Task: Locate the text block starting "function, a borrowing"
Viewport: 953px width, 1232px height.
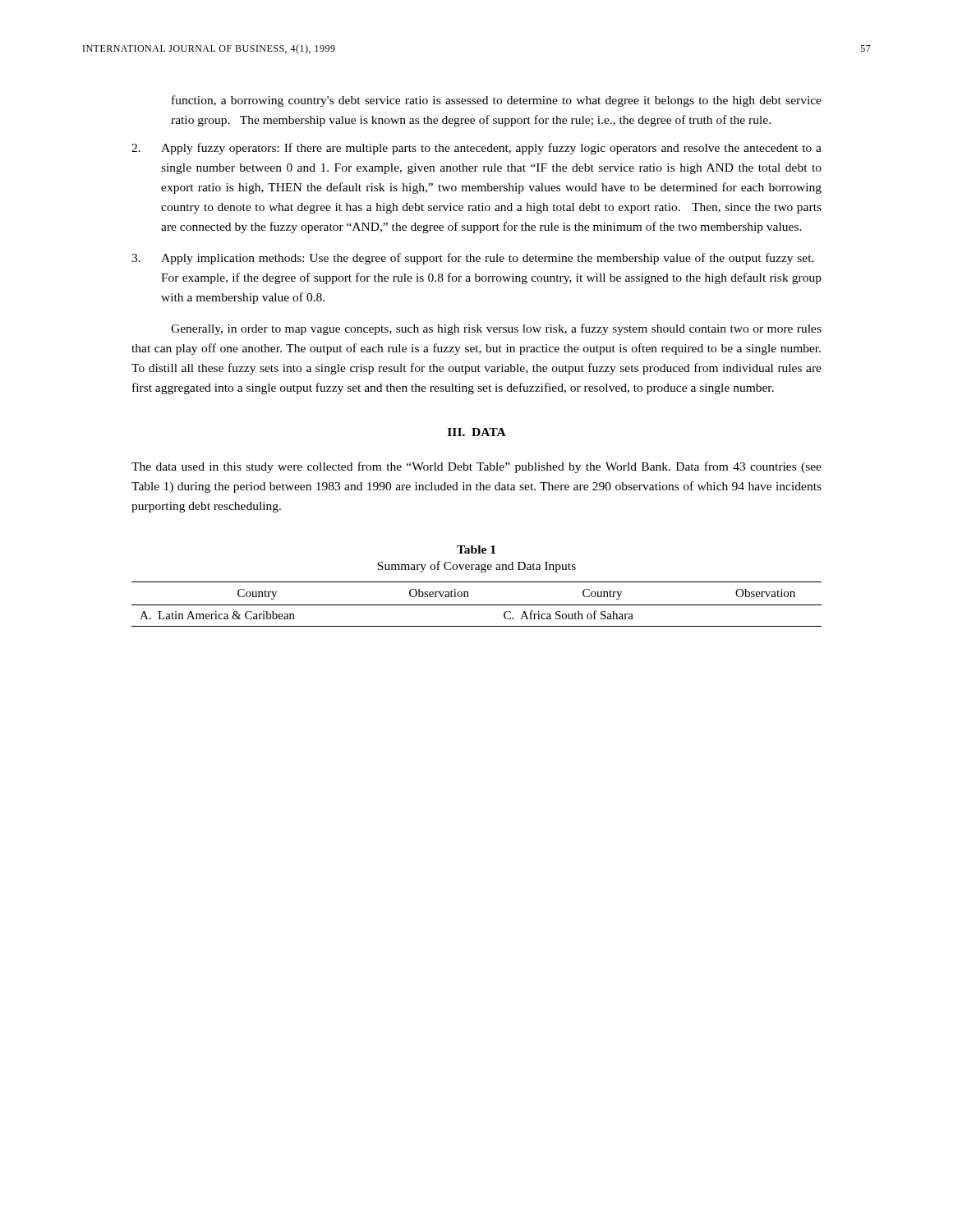Action: tap(496, 110)
